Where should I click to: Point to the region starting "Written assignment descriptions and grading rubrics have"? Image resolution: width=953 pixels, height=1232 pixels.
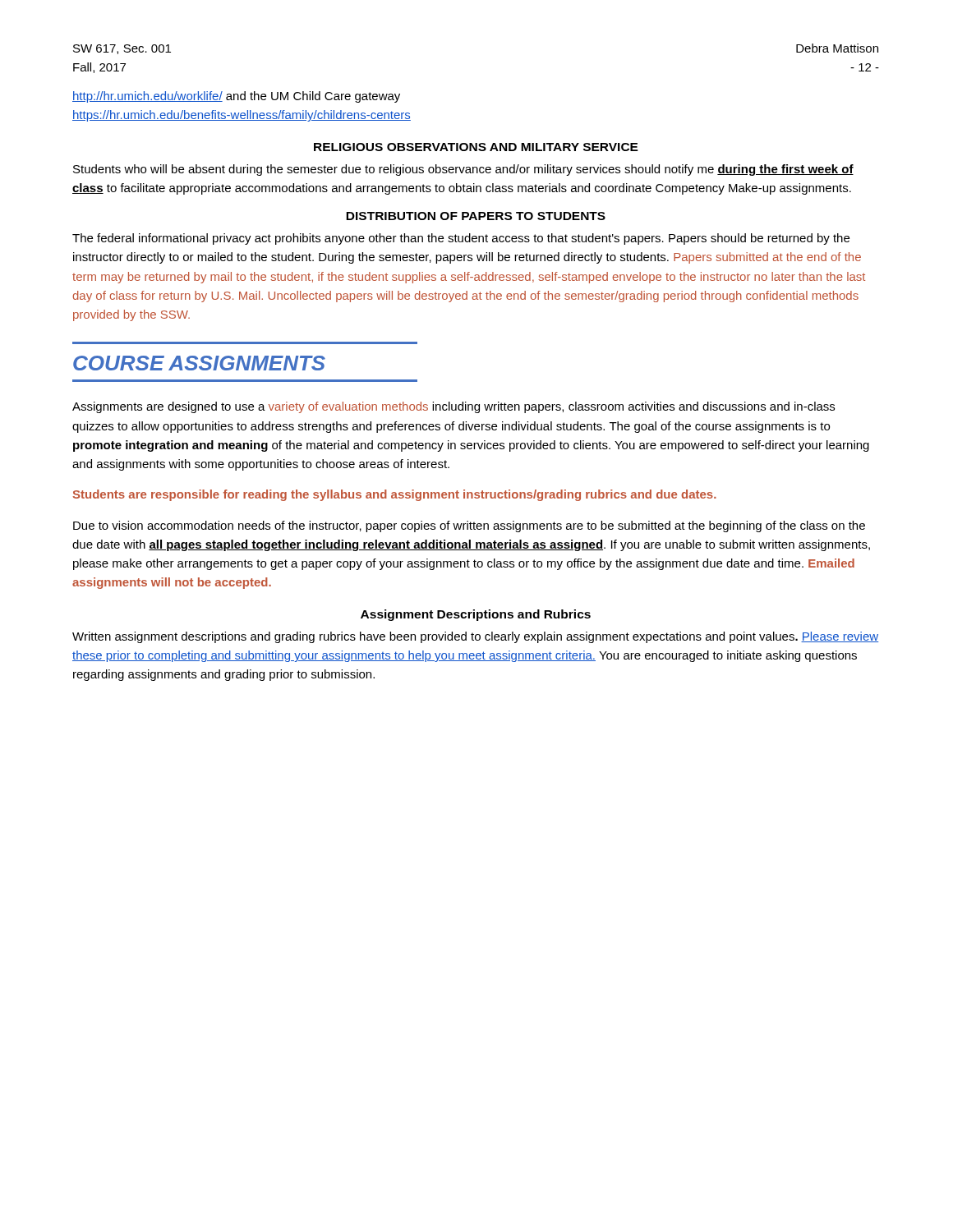point(475,655)
